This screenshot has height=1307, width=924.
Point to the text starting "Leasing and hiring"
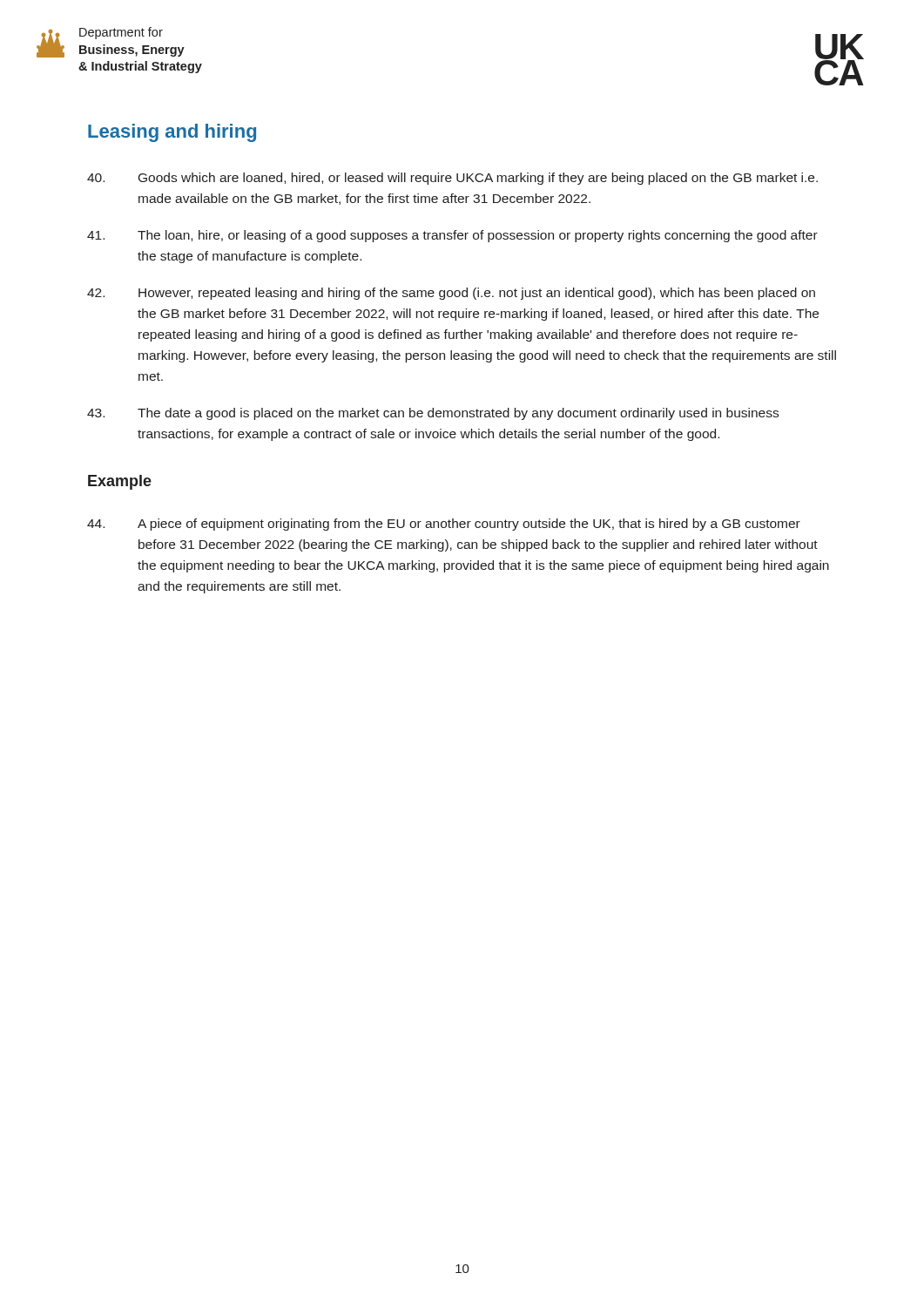pos(172,131)
